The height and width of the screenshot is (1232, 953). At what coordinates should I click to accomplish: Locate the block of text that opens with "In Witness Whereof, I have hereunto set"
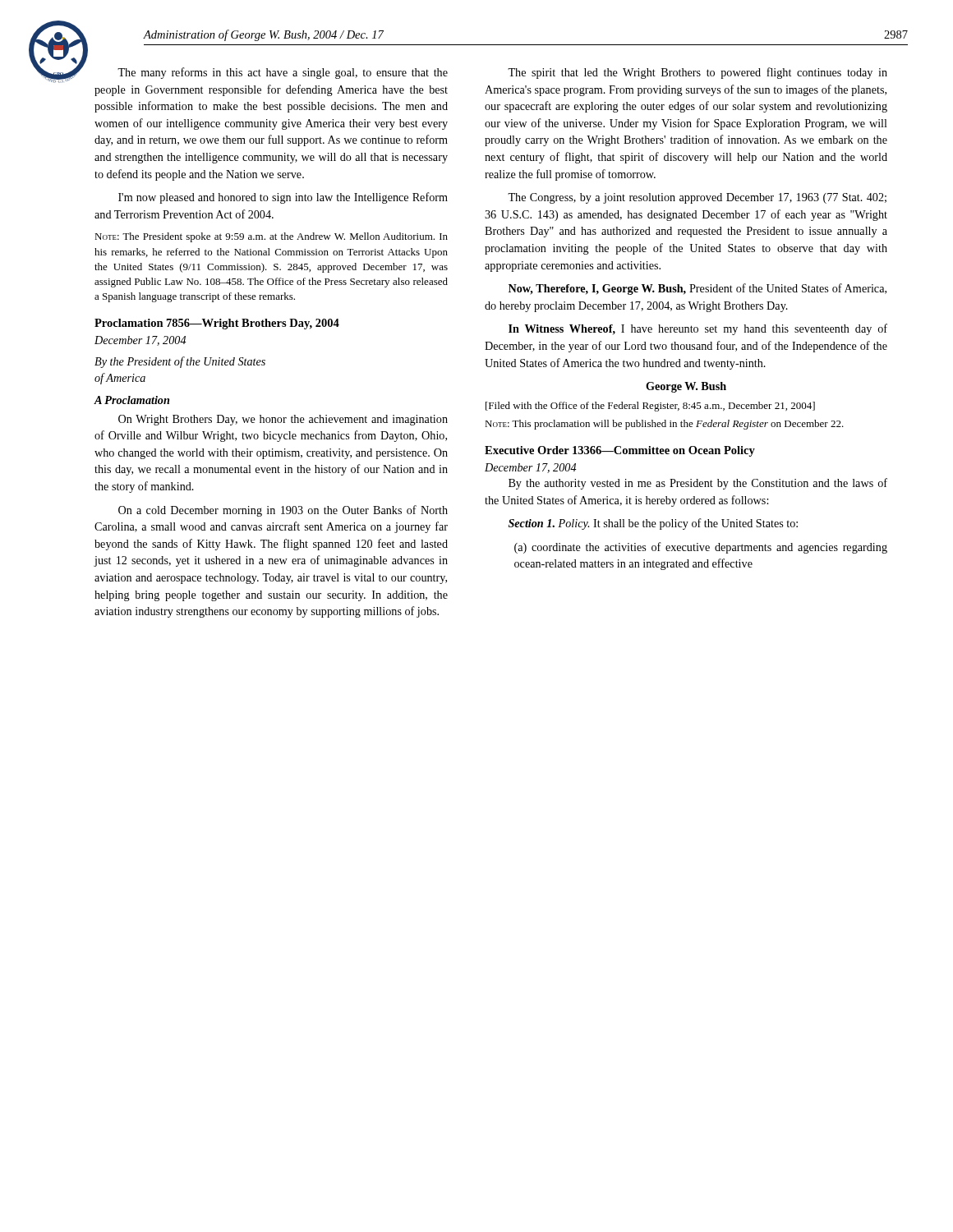tap(686, 346)
